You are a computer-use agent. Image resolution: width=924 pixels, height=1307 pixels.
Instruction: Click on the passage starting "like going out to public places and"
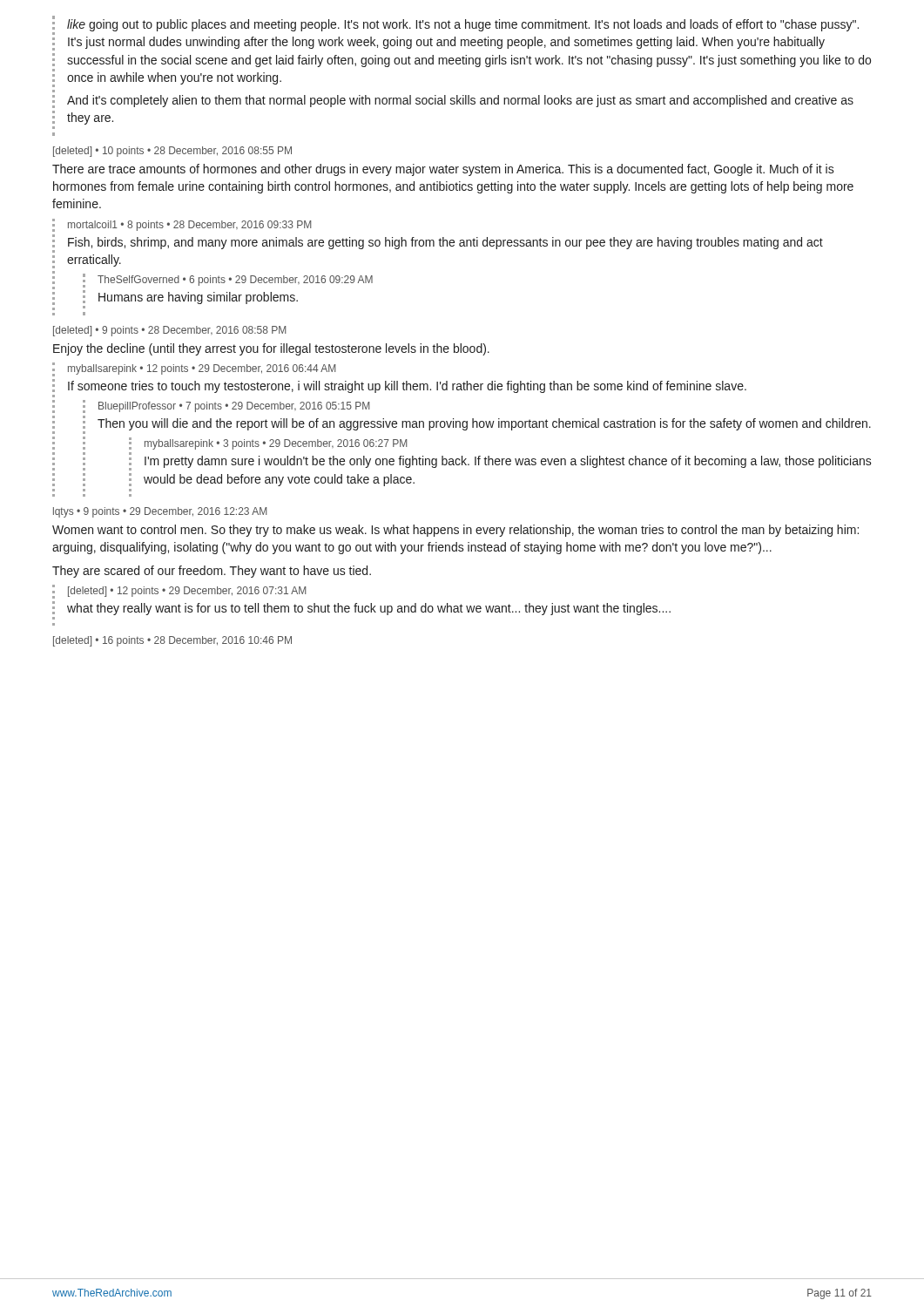pos(455,25)
